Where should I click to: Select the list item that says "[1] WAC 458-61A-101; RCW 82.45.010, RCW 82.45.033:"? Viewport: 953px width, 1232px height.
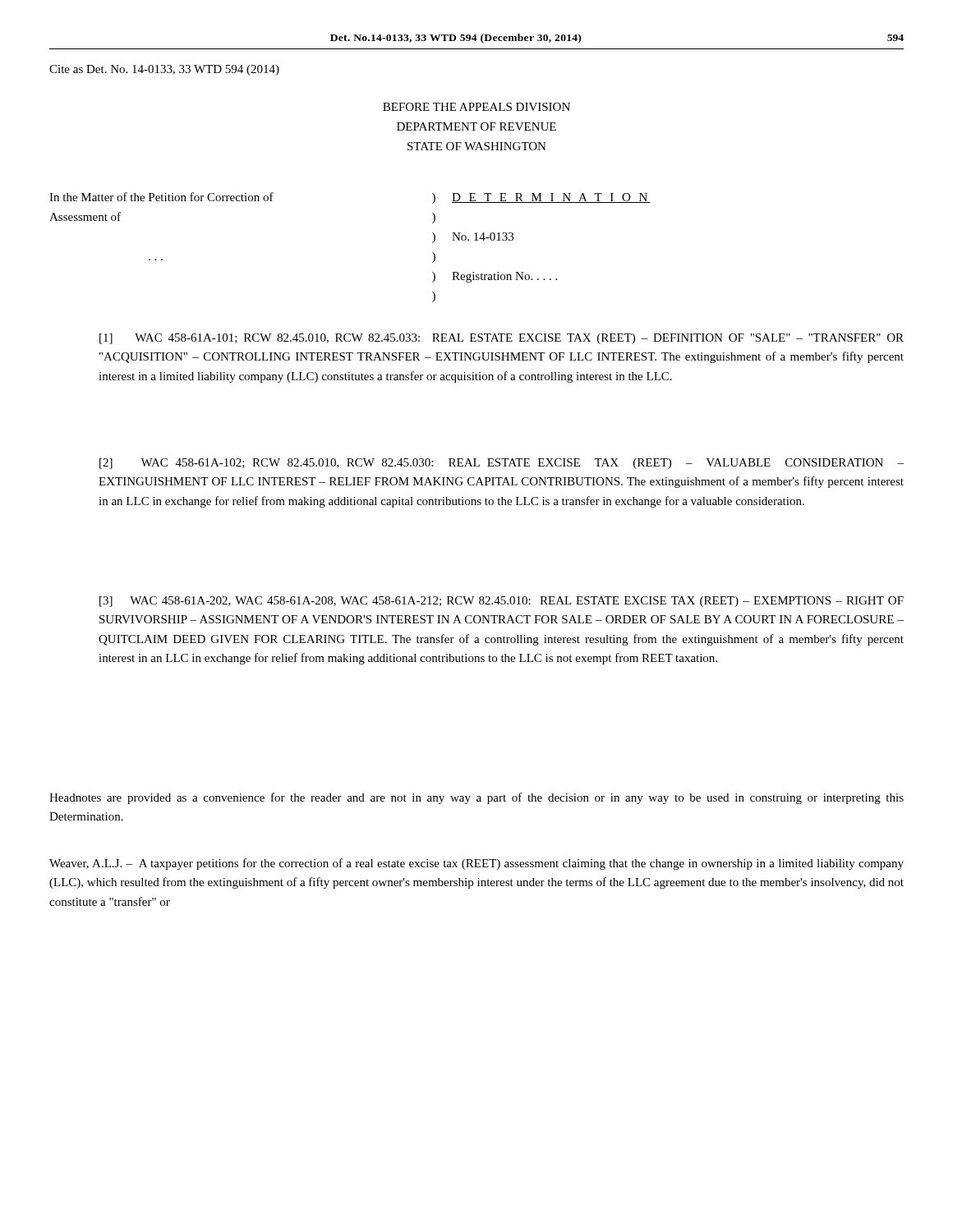point(501,357)
